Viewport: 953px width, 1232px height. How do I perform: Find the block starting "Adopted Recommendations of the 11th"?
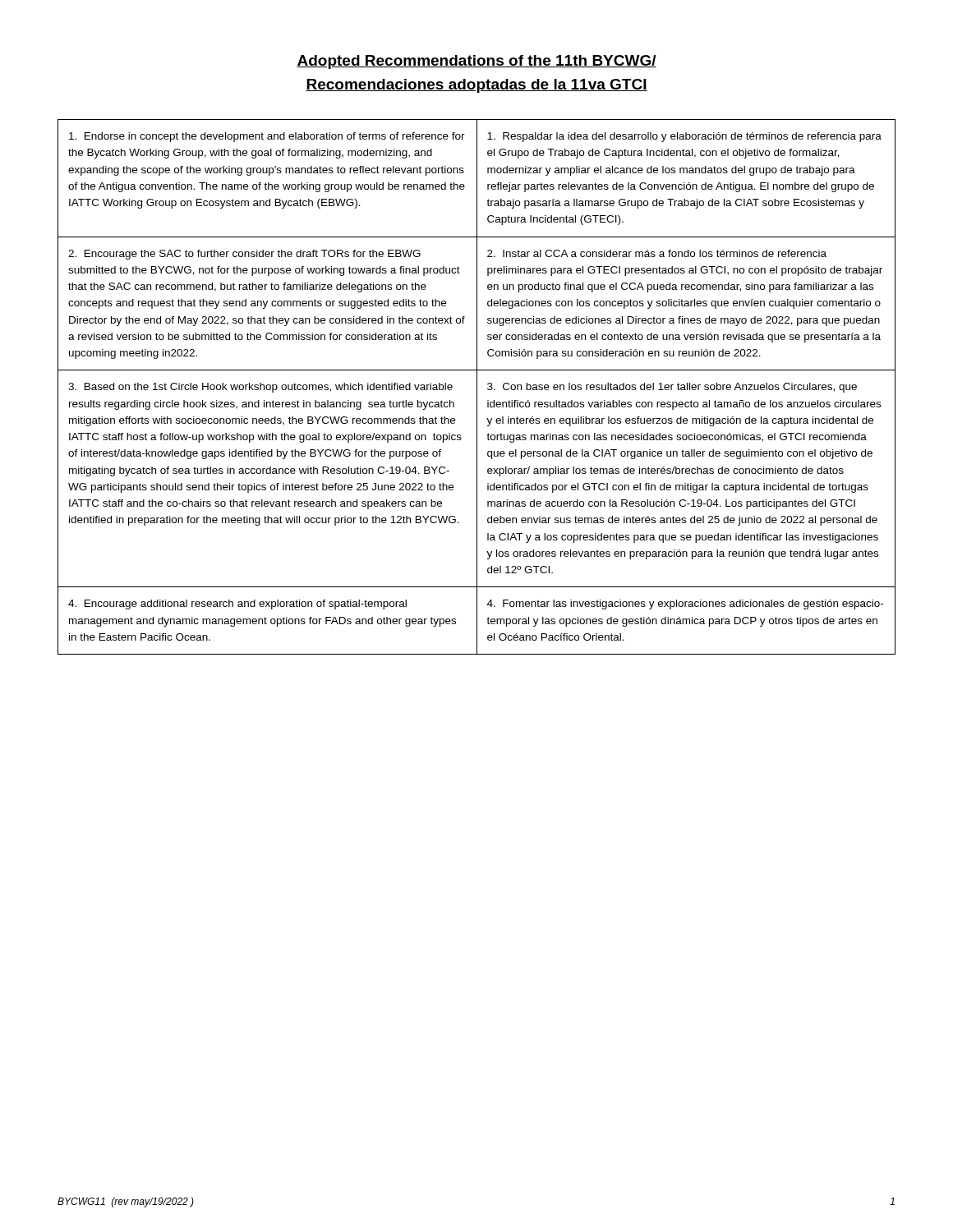[476, 73]
